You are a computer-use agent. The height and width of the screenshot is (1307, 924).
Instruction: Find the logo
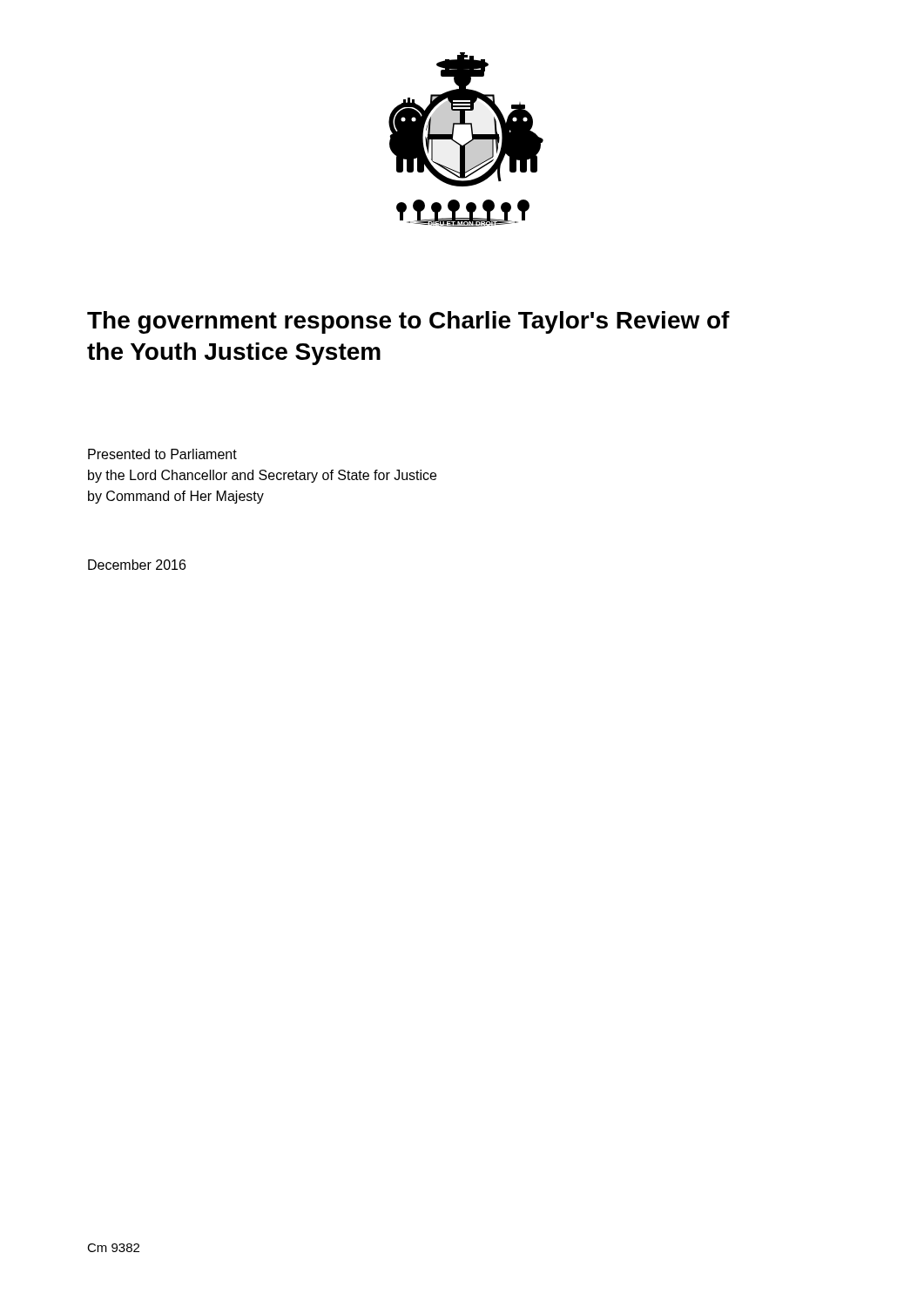[462, 154]
